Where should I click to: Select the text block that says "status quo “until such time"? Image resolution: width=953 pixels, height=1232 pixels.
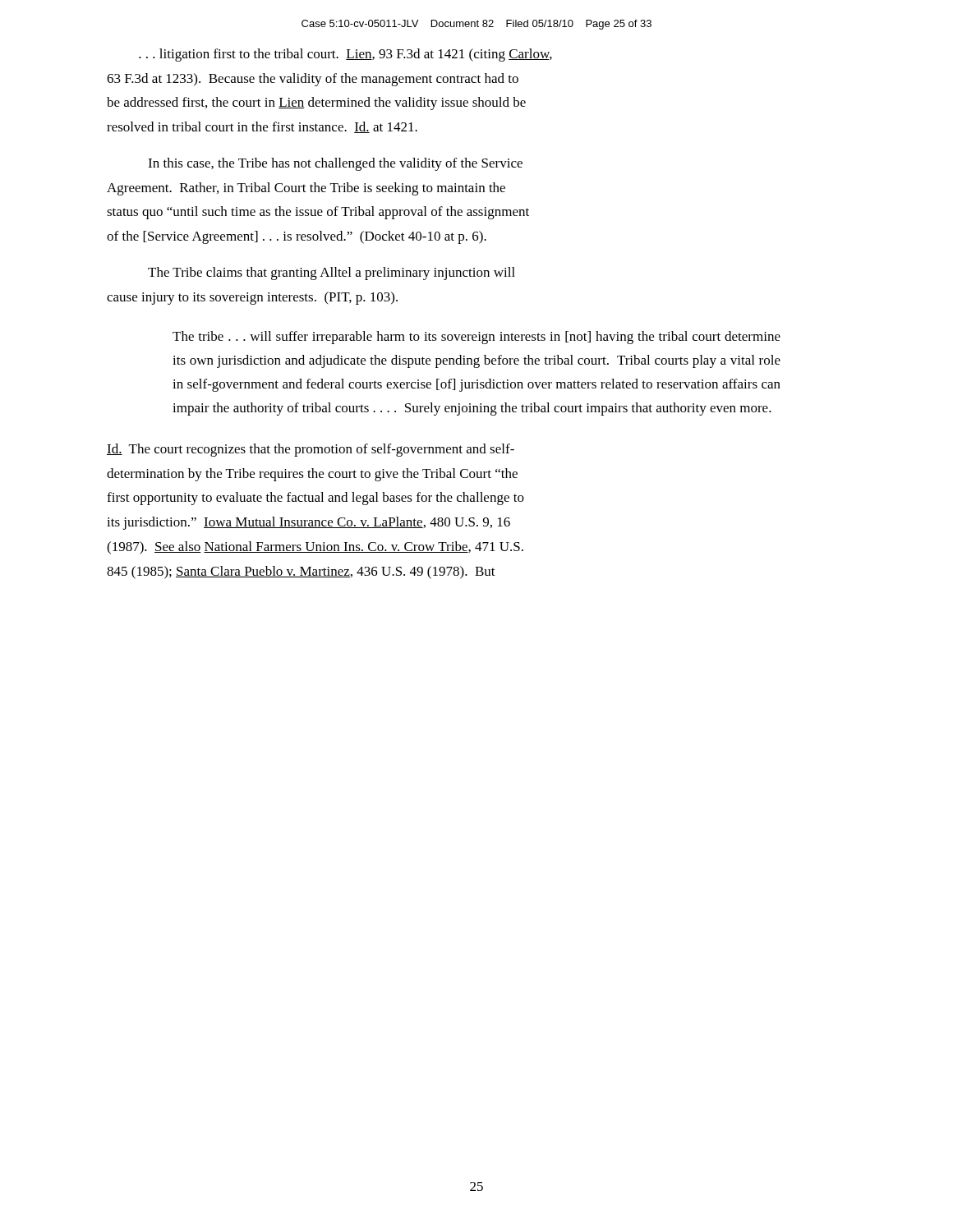[318, 212]
